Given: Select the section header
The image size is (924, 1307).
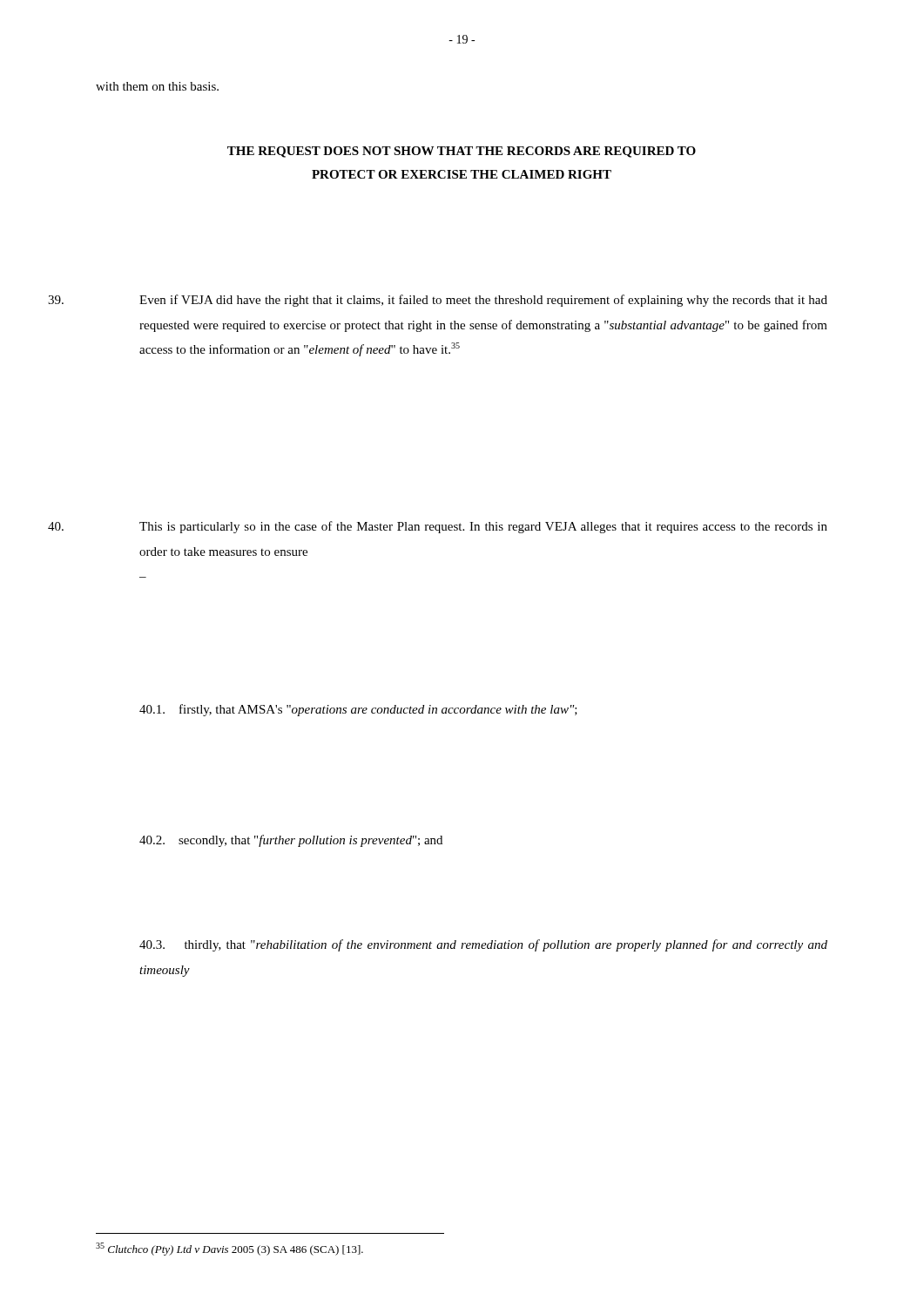Looking at the screenshot, I should (x=462, y=163).
